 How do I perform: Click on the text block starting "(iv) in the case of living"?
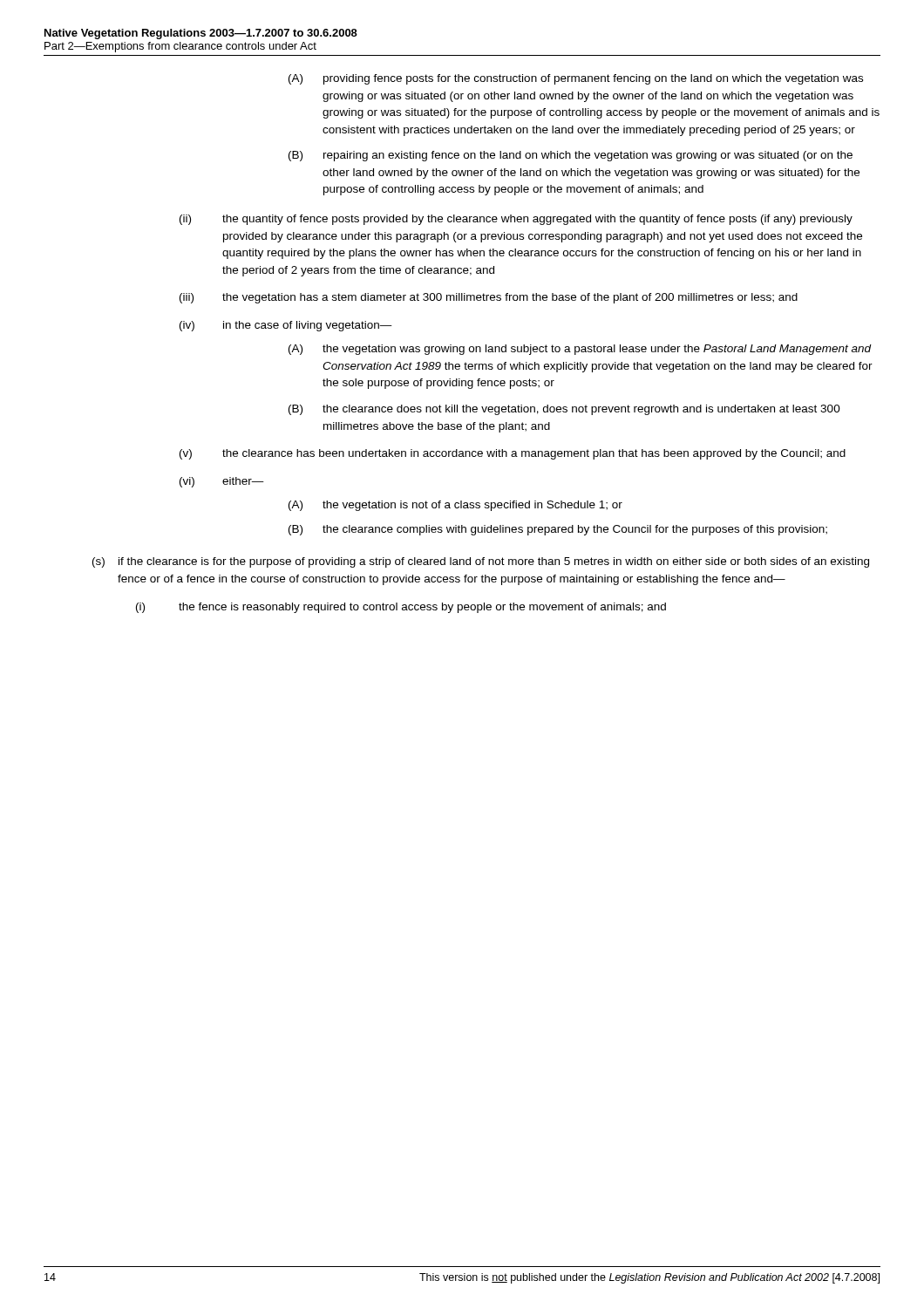pyautogui.click(x=286, y=326)
